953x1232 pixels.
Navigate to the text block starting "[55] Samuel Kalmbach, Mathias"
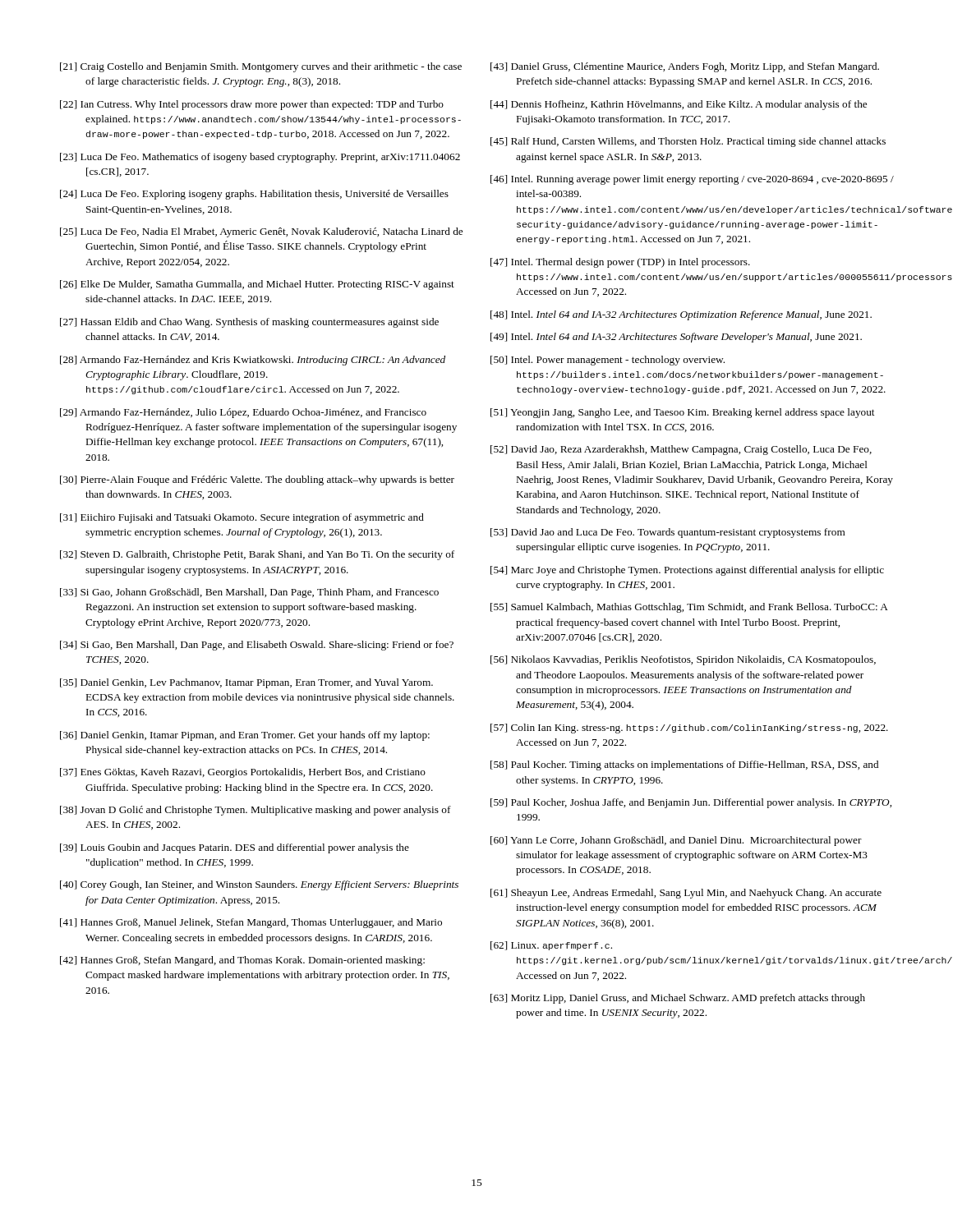(x=689, y=622)
